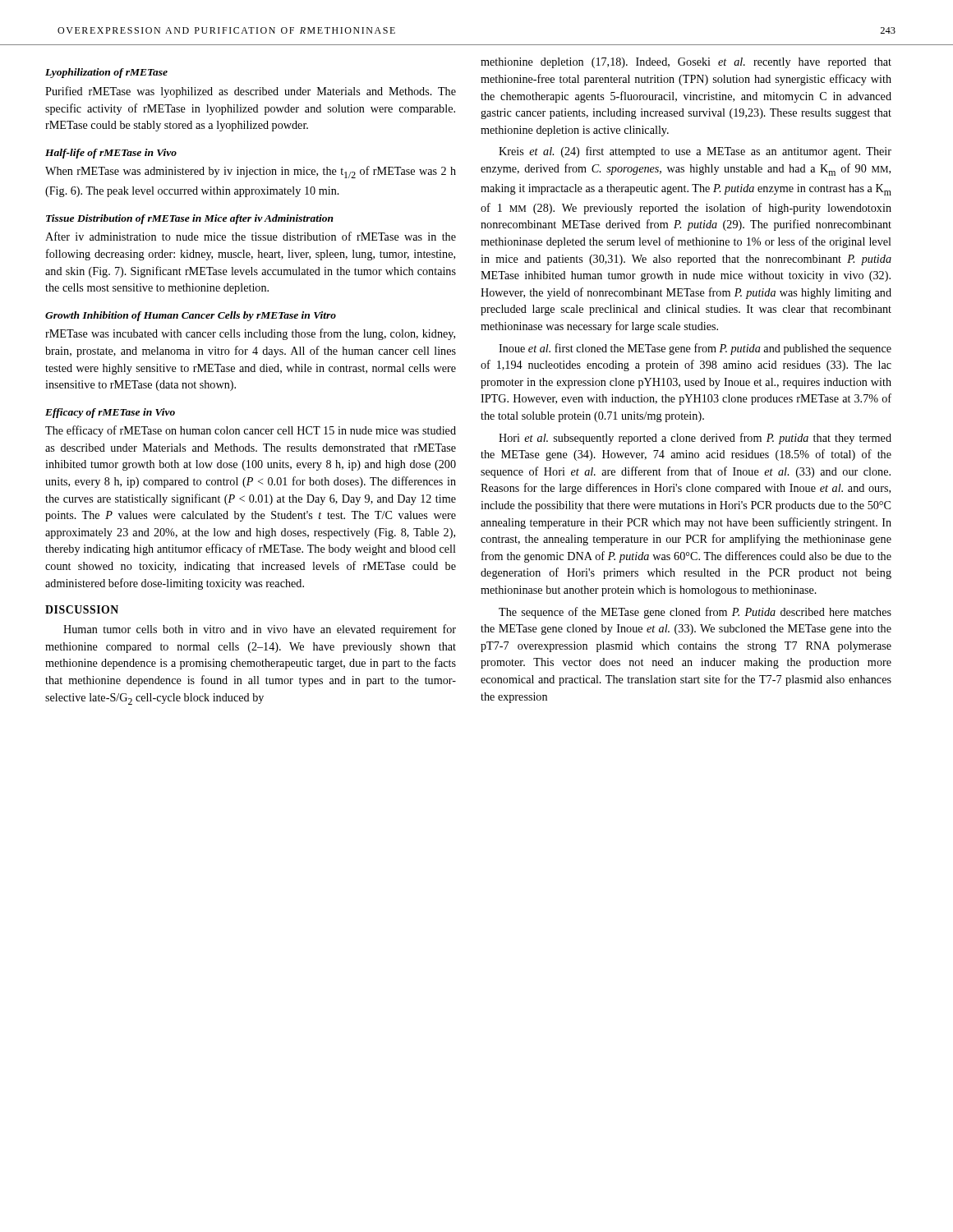Click the passage that begins "methionine depletion (17,18). Indeed, Goseki et al. recently"
Image resolution: width=953 pixels, height=1232 pixels.
pos(686,379)
